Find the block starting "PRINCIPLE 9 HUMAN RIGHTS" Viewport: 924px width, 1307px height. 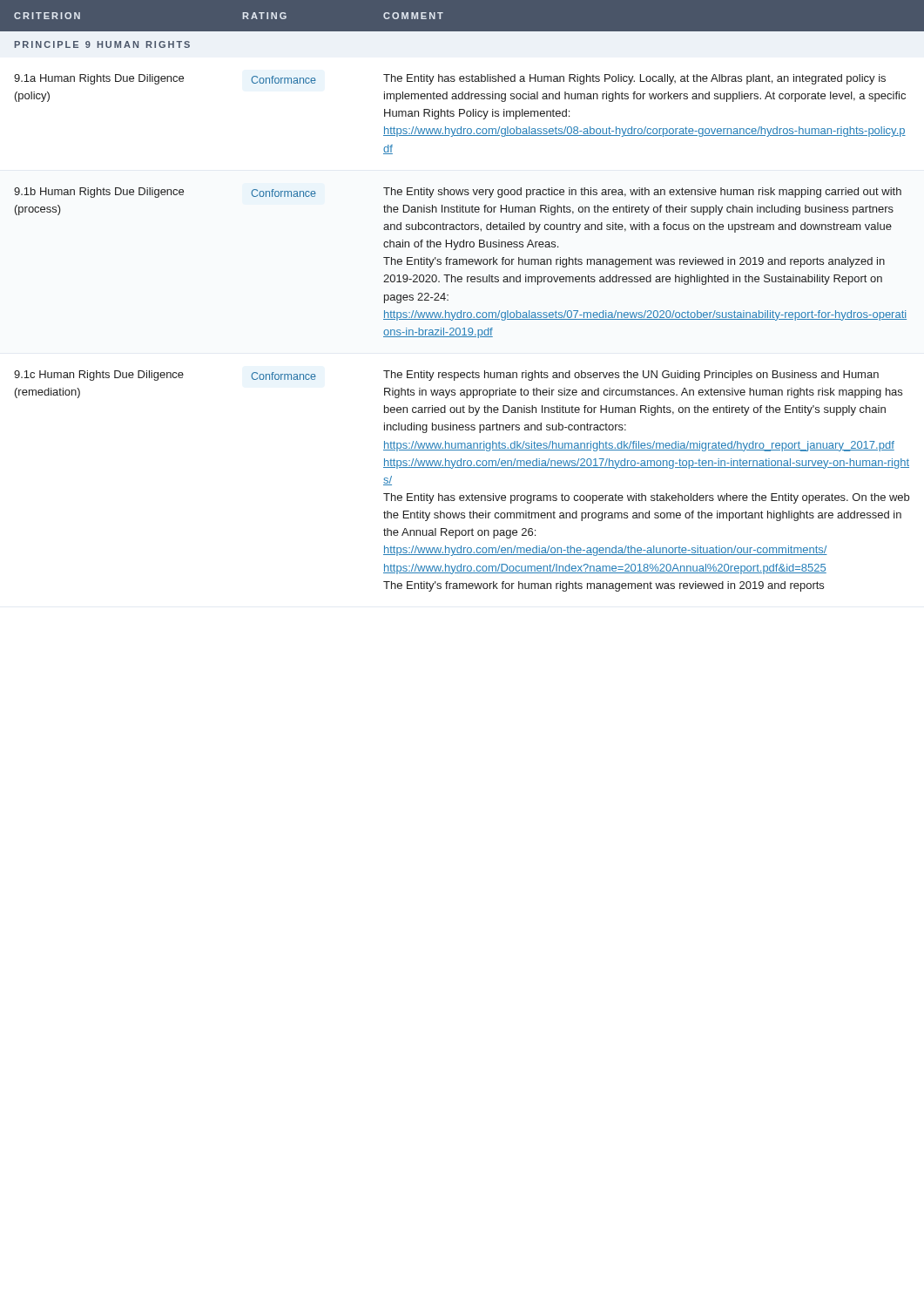(102, 44)
